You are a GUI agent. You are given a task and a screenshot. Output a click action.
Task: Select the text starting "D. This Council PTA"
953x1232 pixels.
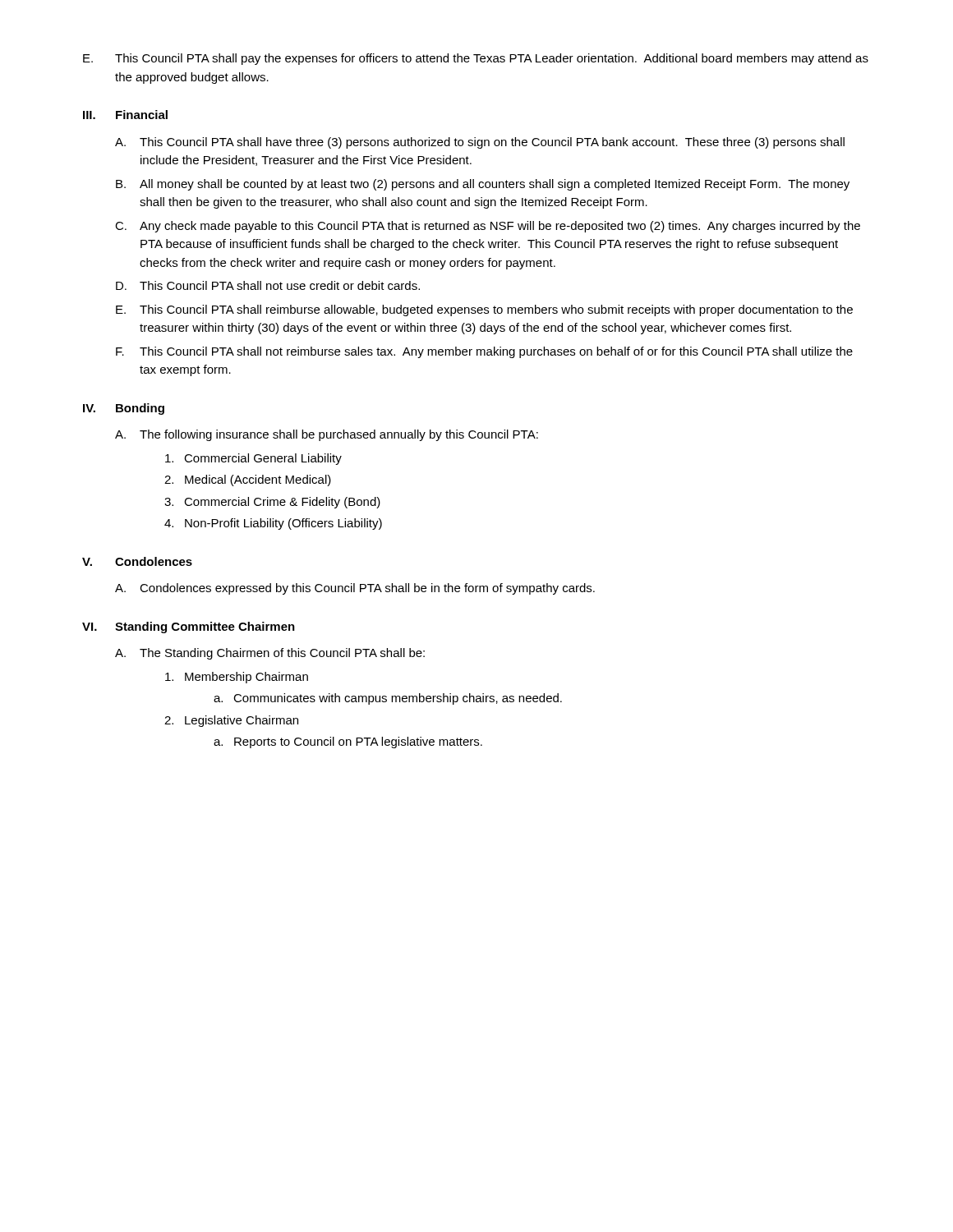coord(268,286)
